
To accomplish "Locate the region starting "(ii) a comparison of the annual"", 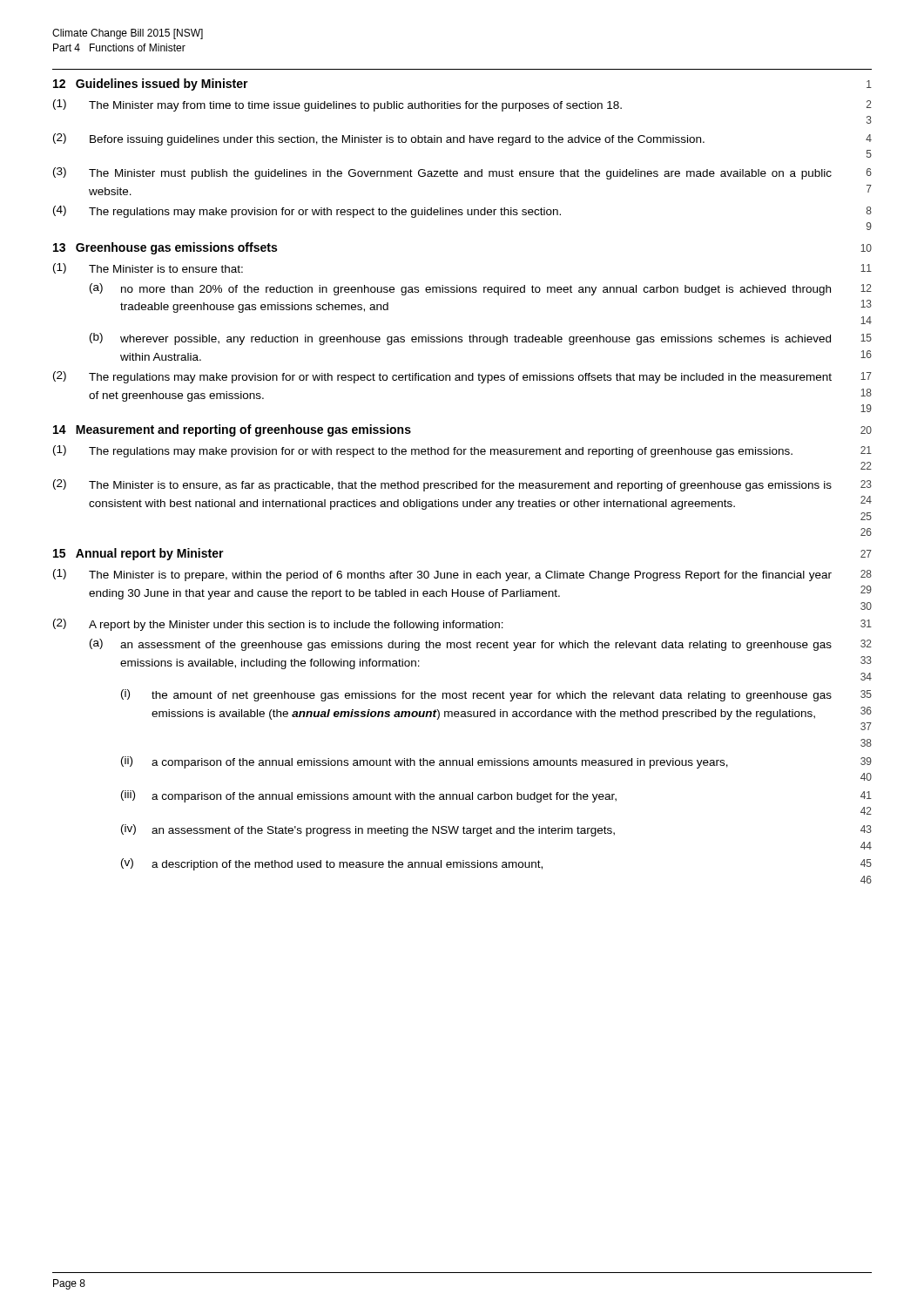I will (x=462, y=769).
